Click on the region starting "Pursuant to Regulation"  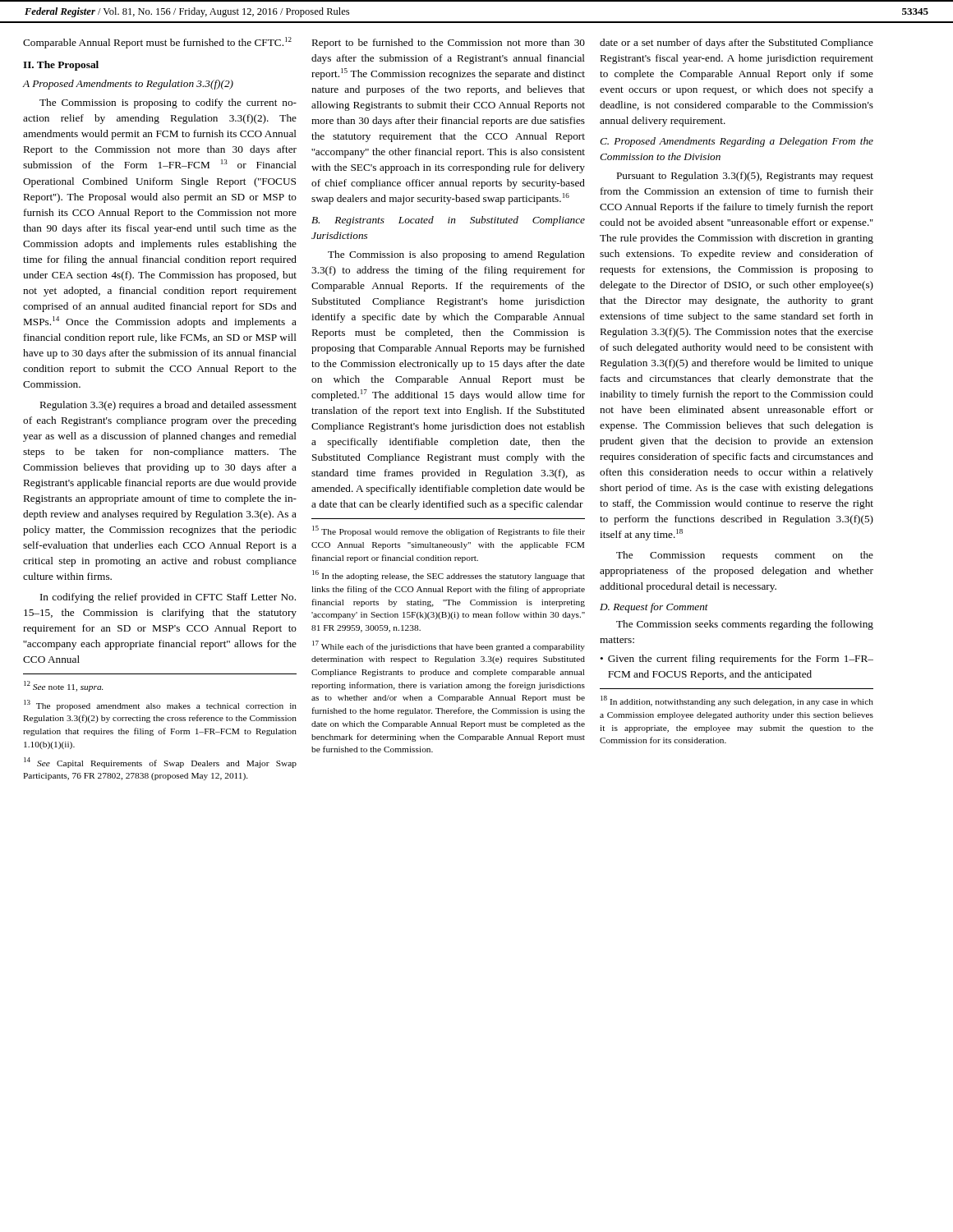(x=737, y=381)
